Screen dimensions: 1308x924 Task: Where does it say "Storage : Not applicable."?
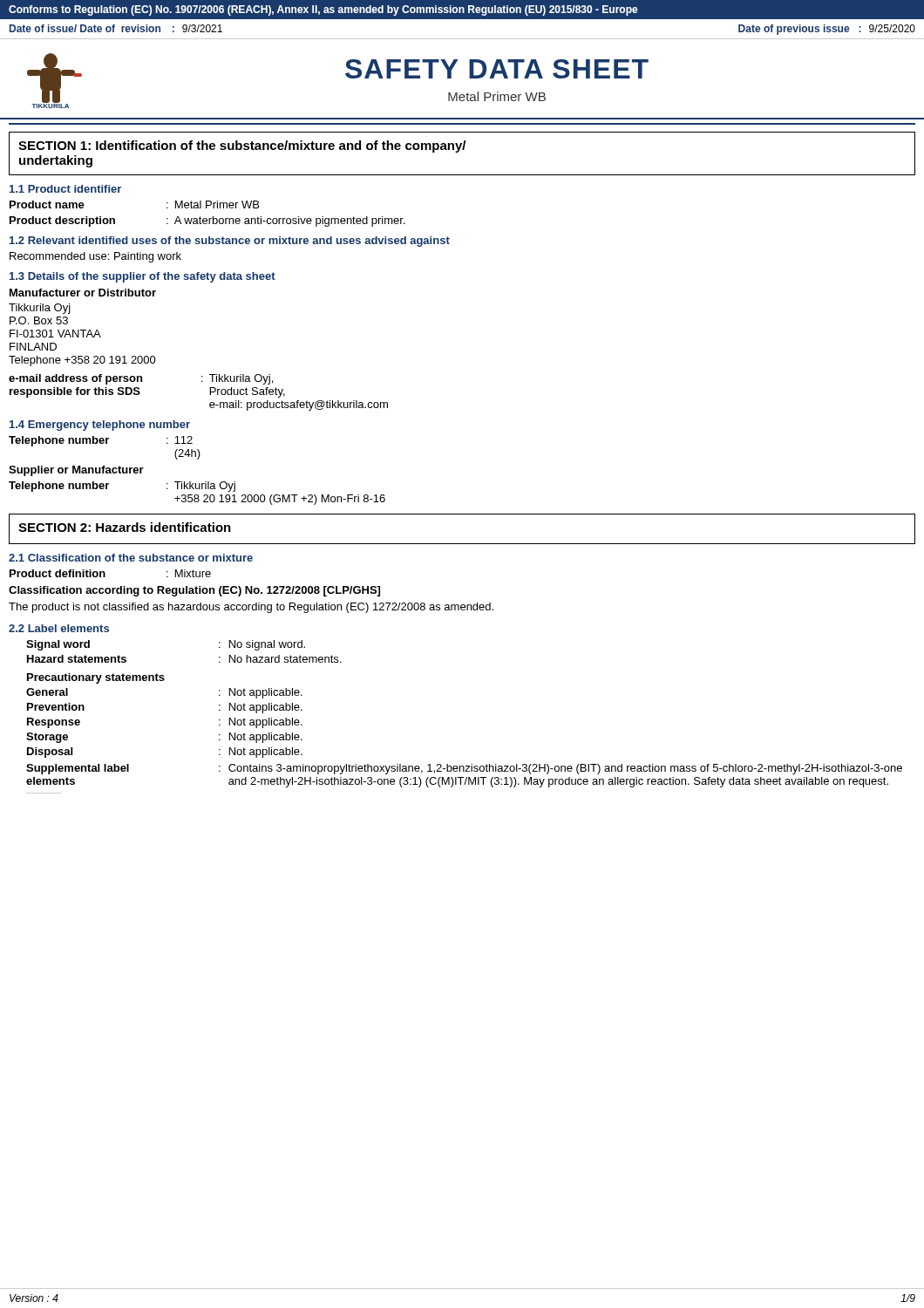click(x=39, y=737)
